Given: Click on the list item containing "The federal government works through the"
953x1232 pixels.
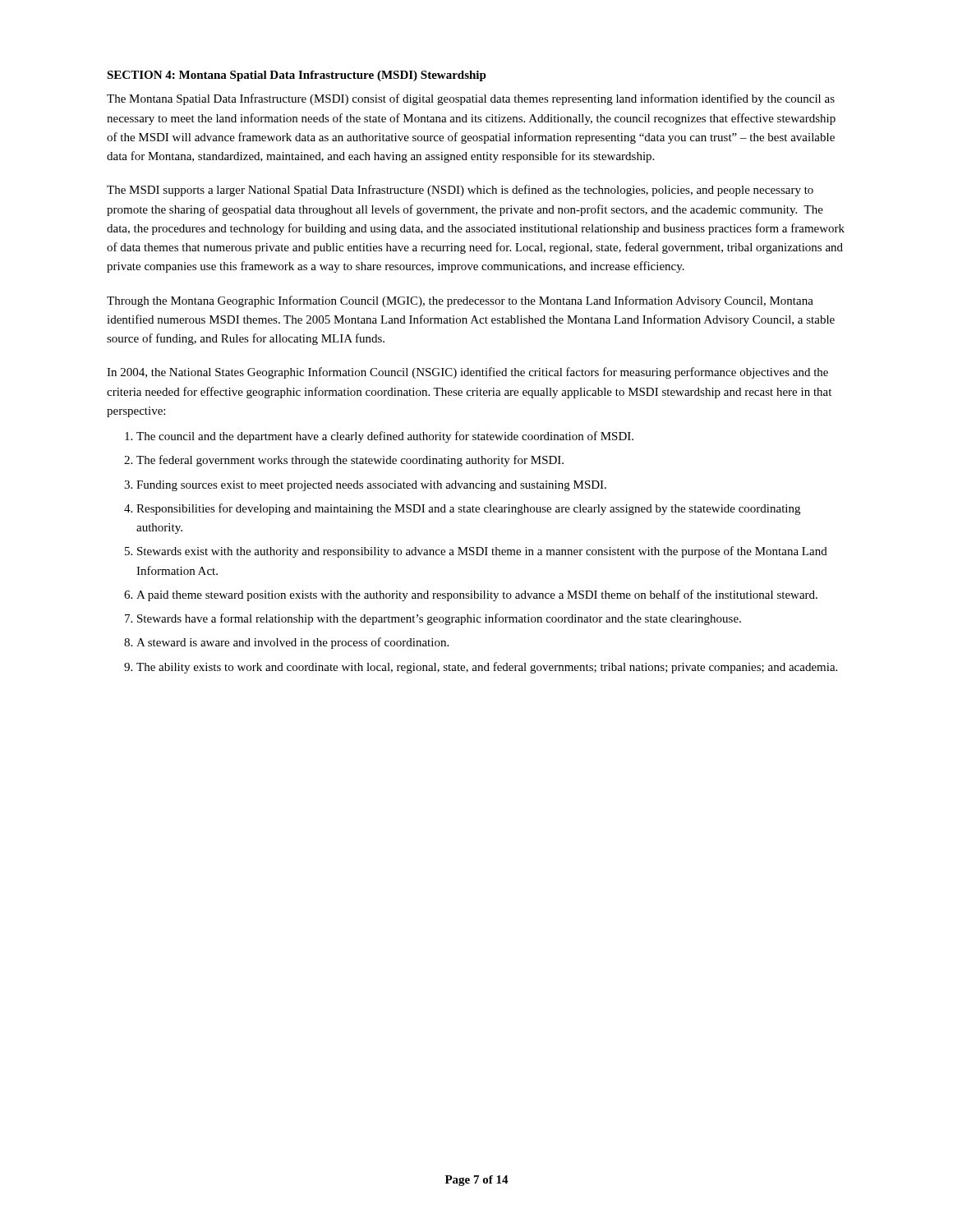Looking at the screenshot, I should 350,460.
